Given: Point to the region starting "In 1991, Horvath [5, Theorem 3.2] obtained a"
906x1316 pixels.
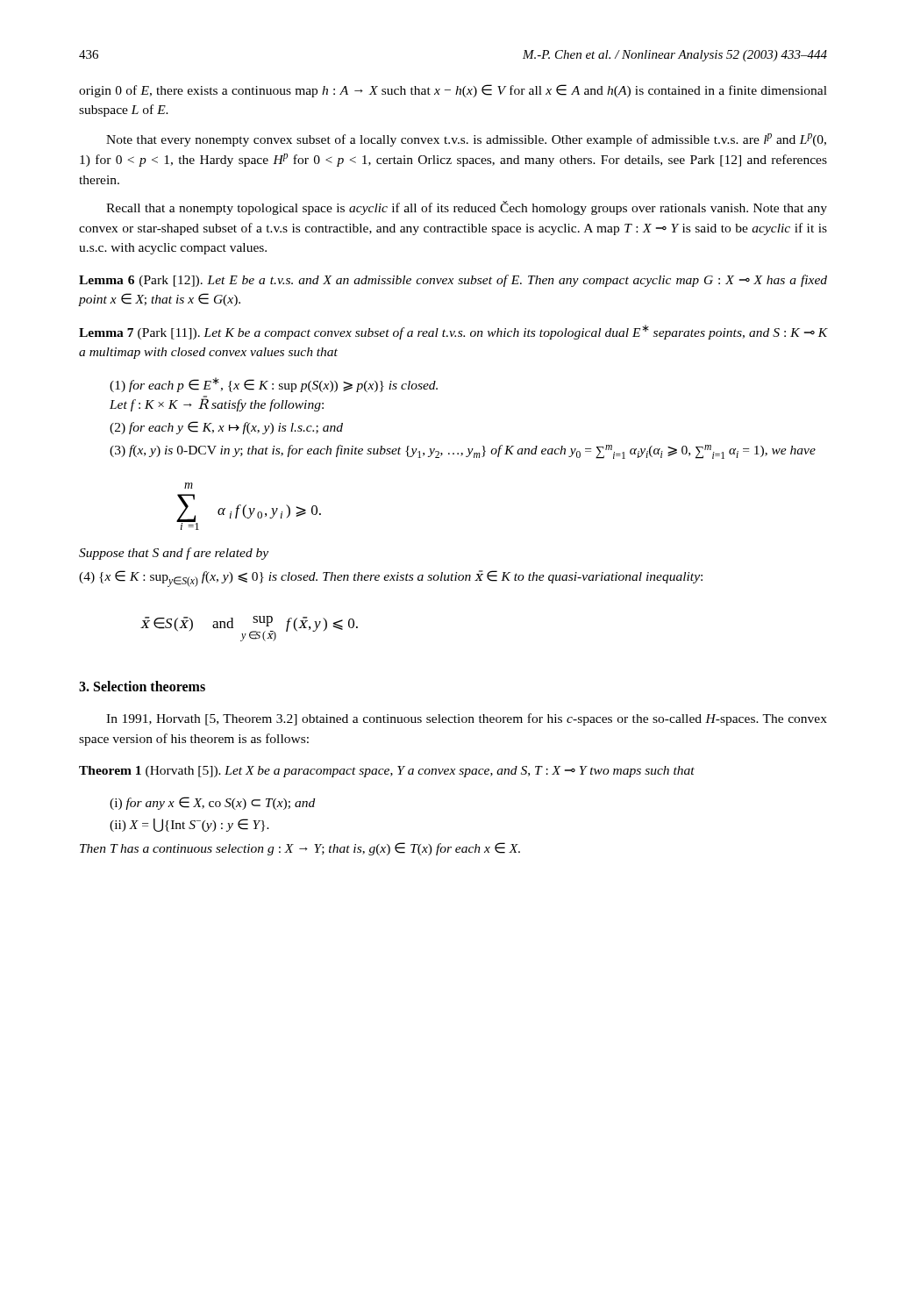Looking at the screenshot, I should (x=453, y=729).
